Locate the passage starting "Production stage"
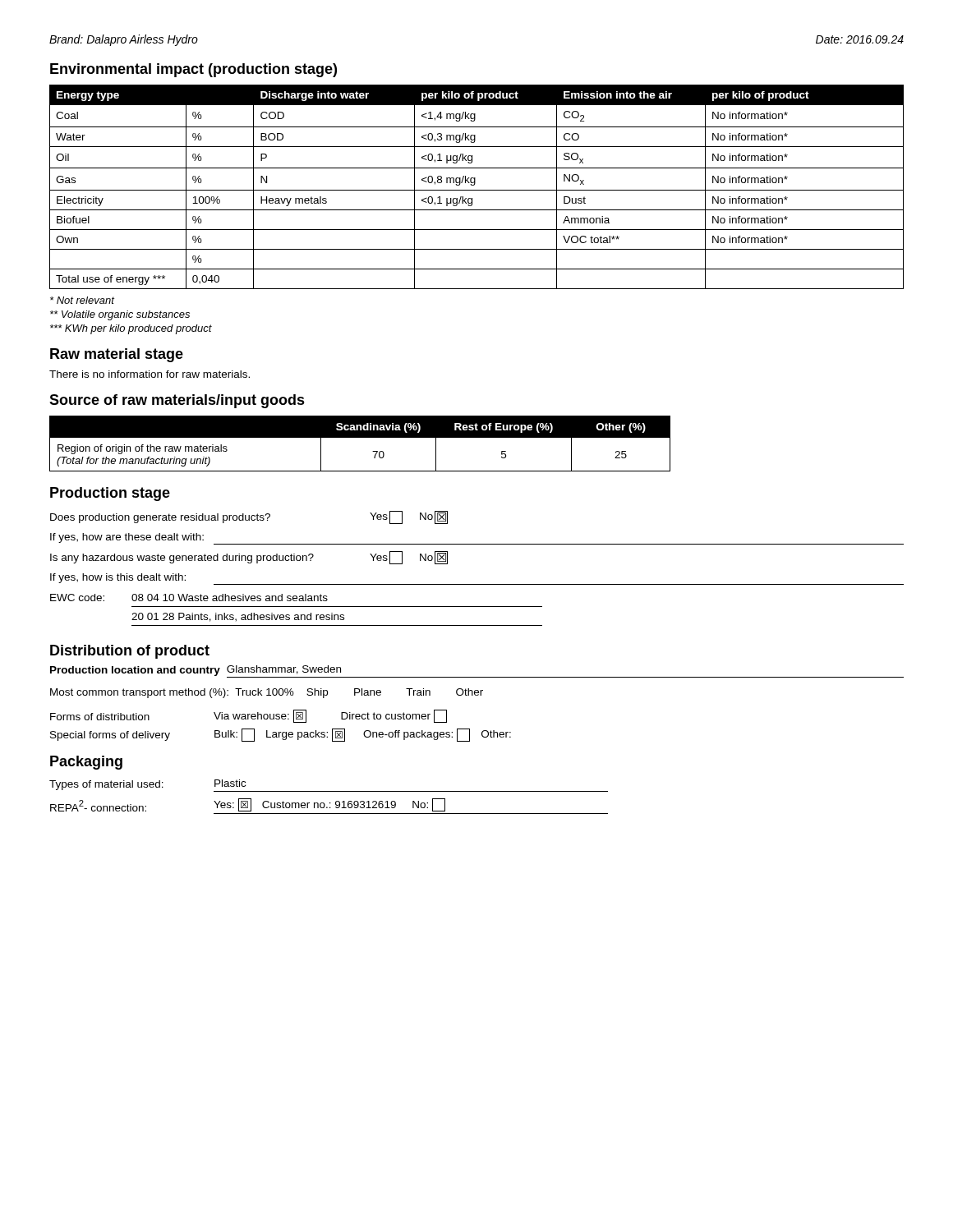This screenshot has width=953, height=1232. tap(110, 493)
